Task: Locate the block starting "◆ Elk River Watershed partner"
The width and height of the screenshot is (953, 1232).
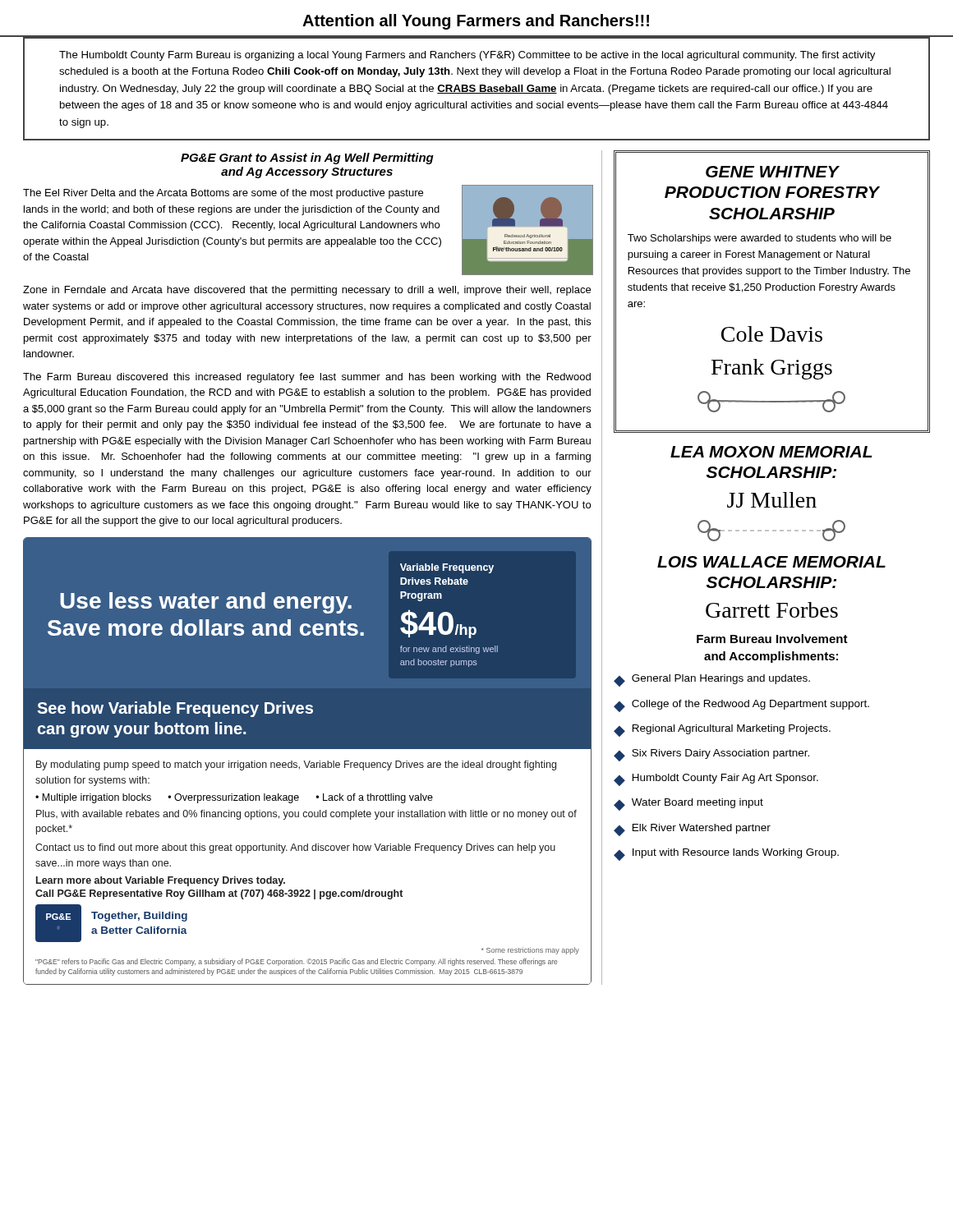Action: (x=692, y=830)
